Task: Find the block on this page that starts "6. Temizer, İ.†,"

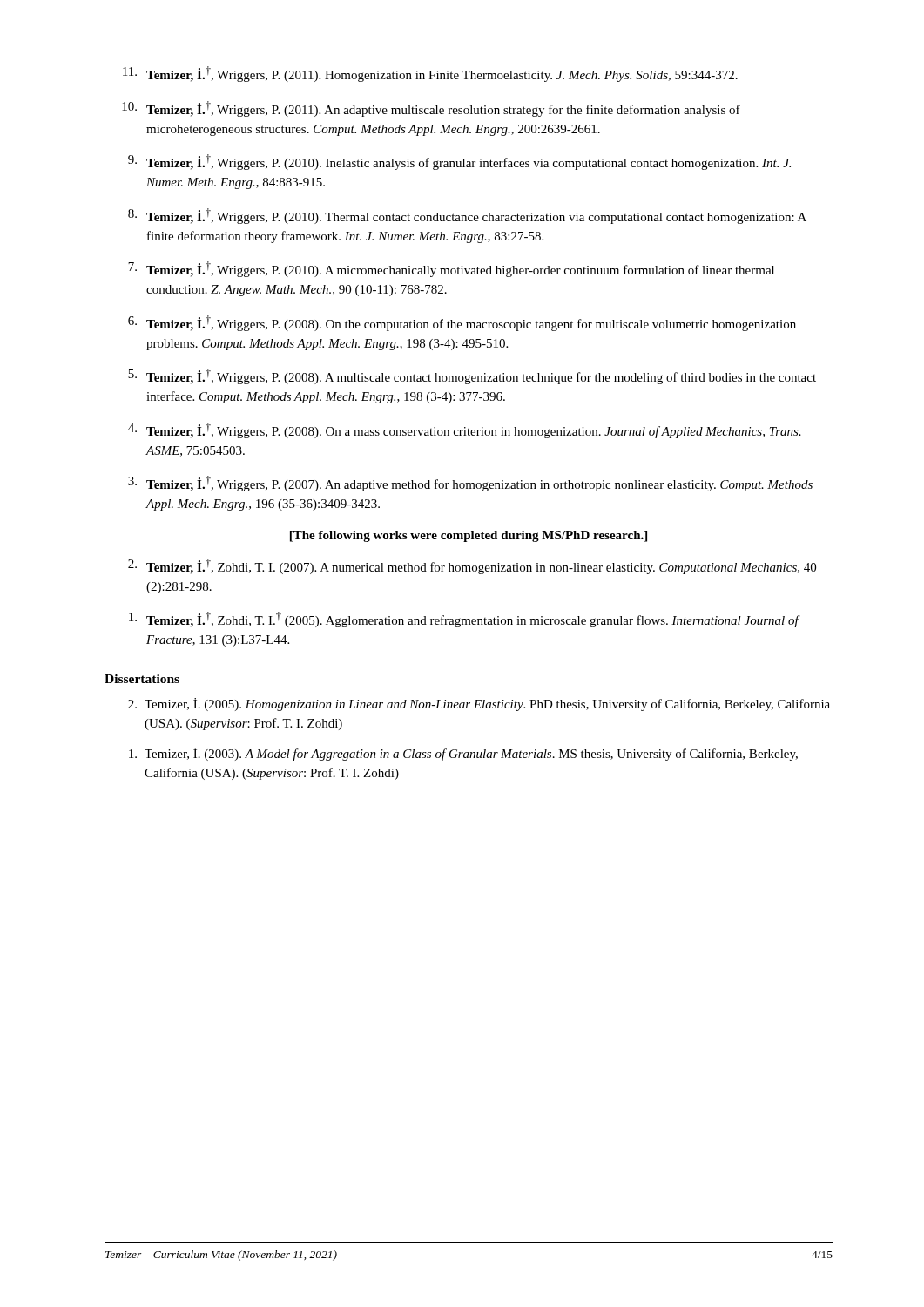Action: [x=469, y=332]
